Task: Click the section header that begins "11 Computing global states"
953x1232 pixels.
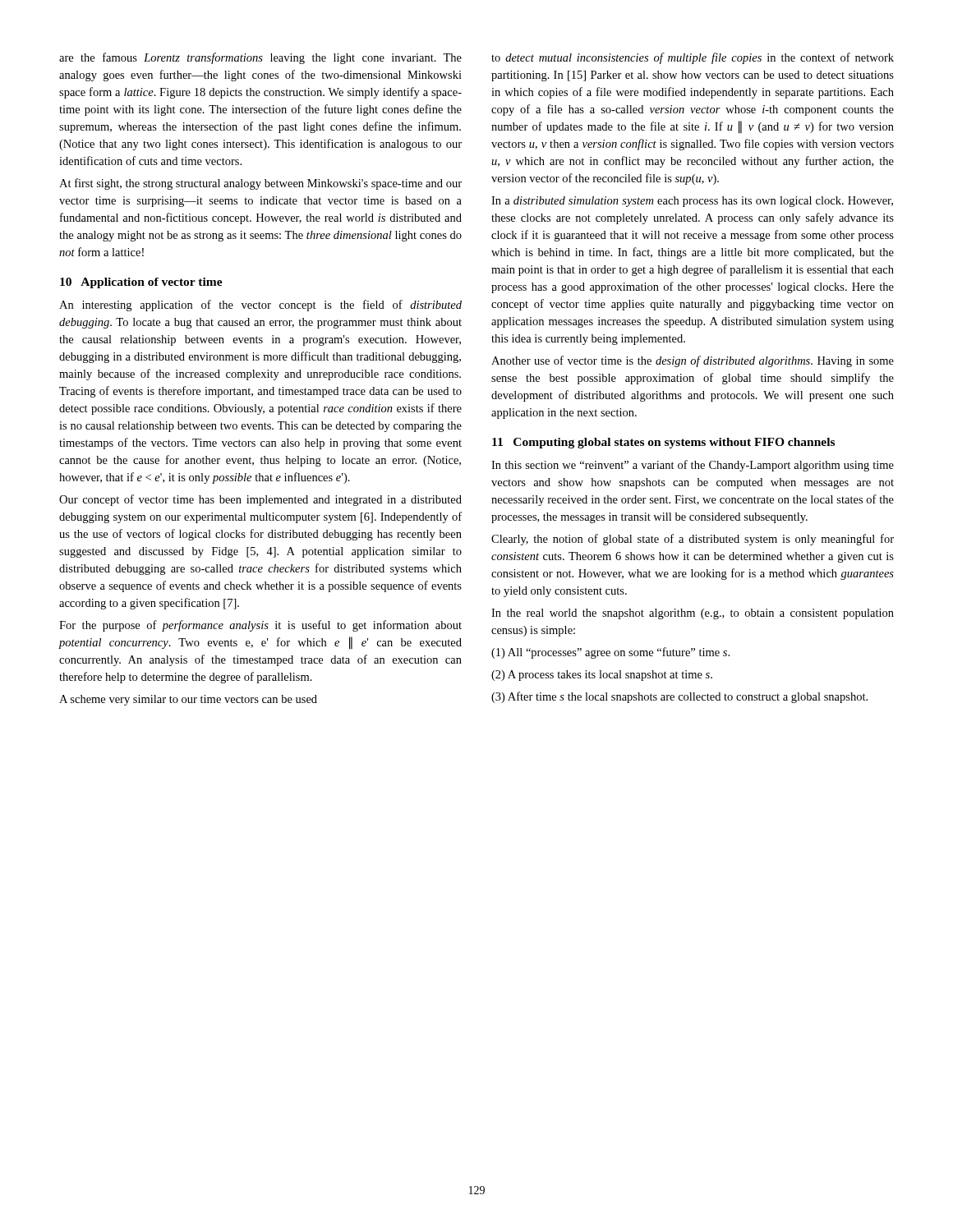Action: [693, 442]
